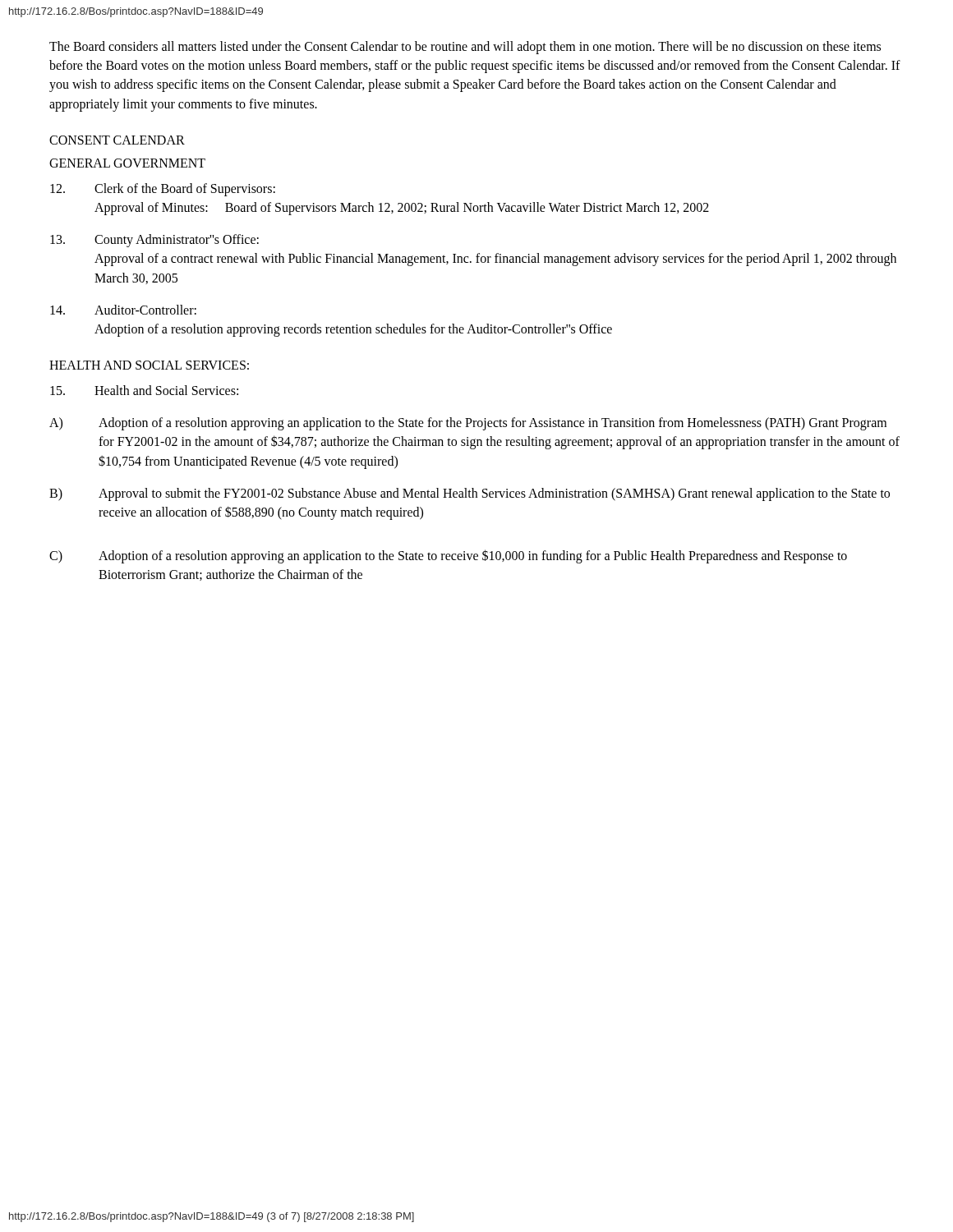Find the passage starting "15. Health and Social Services:"
953x1232 pixels.
coord(144,390)
